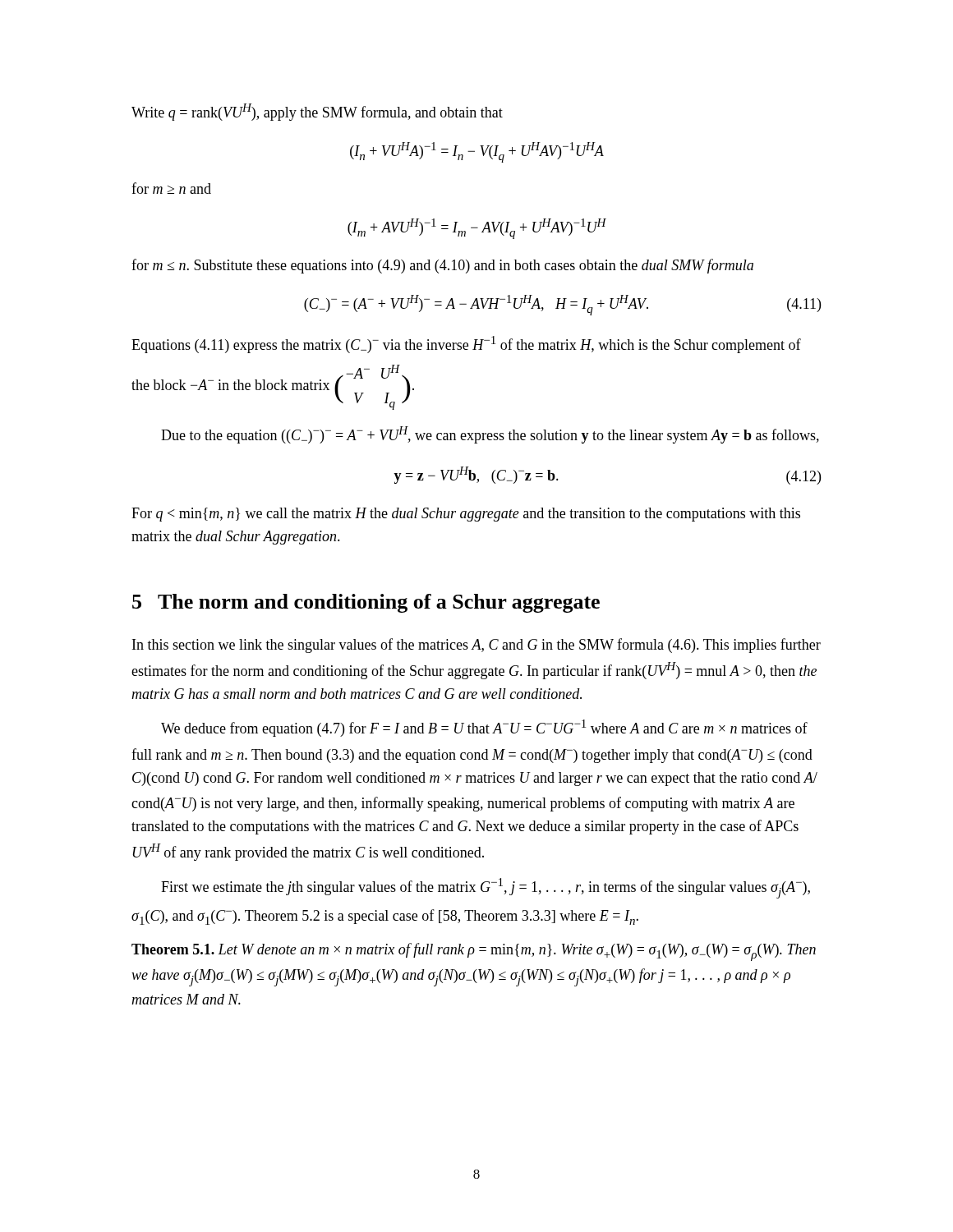
Task: Select the formula that reads "y = z − VUHb, (C−)−z = b."
Action: tap(493, 475)
